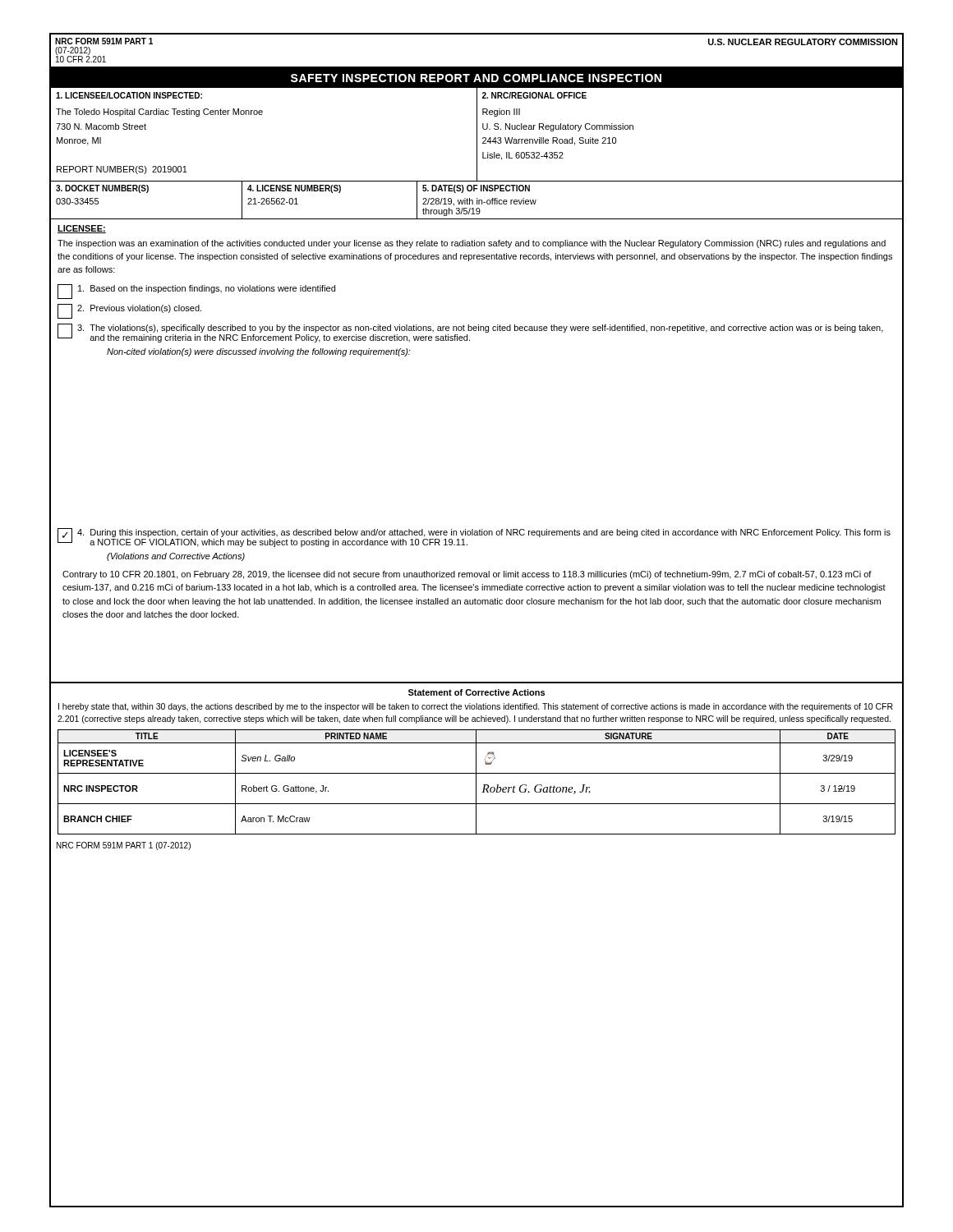This screenshot has width=953, height=1232.
Task: Select the table that reads "3 / 1 2"
Action: click(x=476, y=782)
